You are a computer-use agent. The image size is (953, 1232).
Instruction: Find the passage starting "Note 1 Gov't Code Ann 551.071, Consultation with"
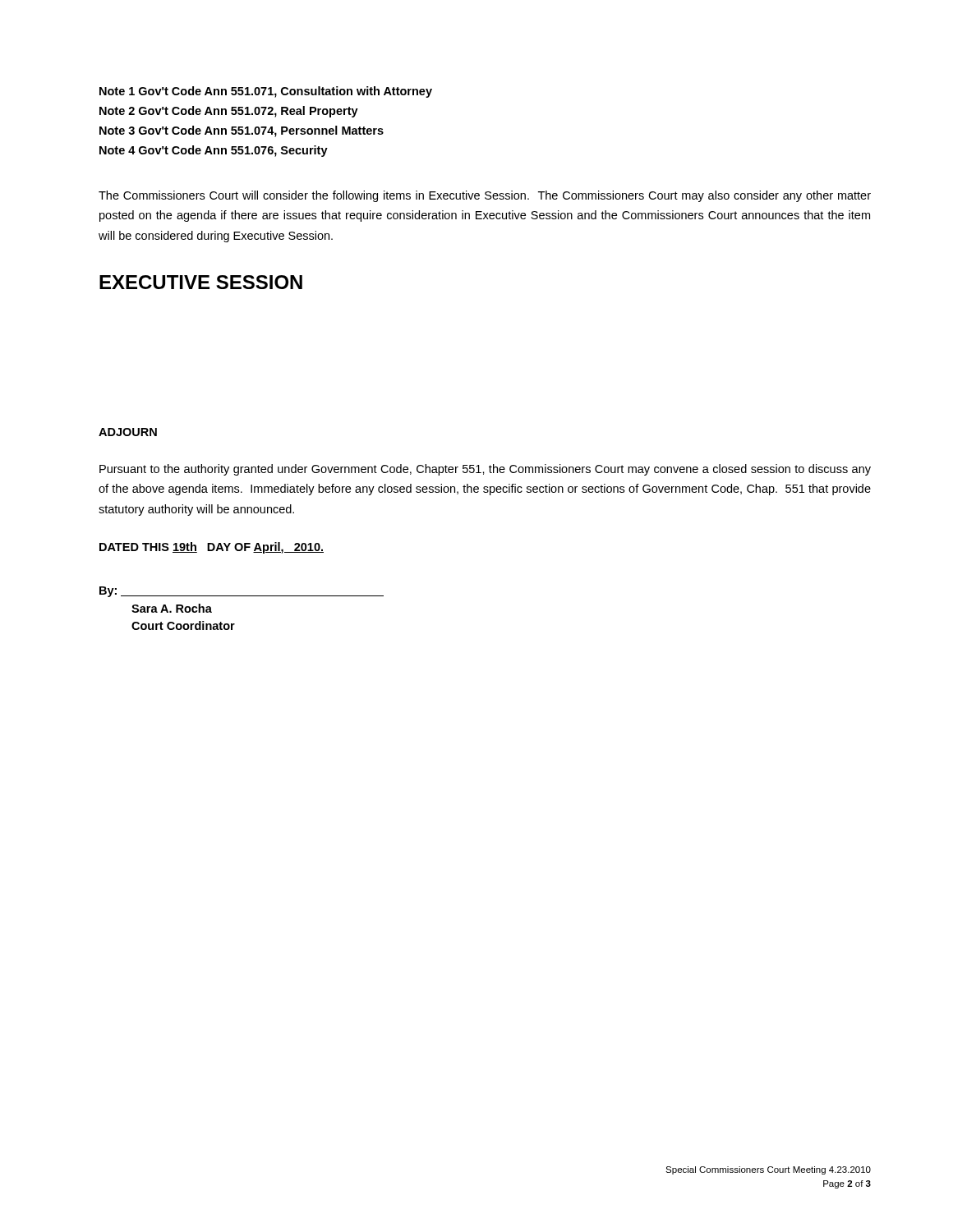click(x=265, y=121)
